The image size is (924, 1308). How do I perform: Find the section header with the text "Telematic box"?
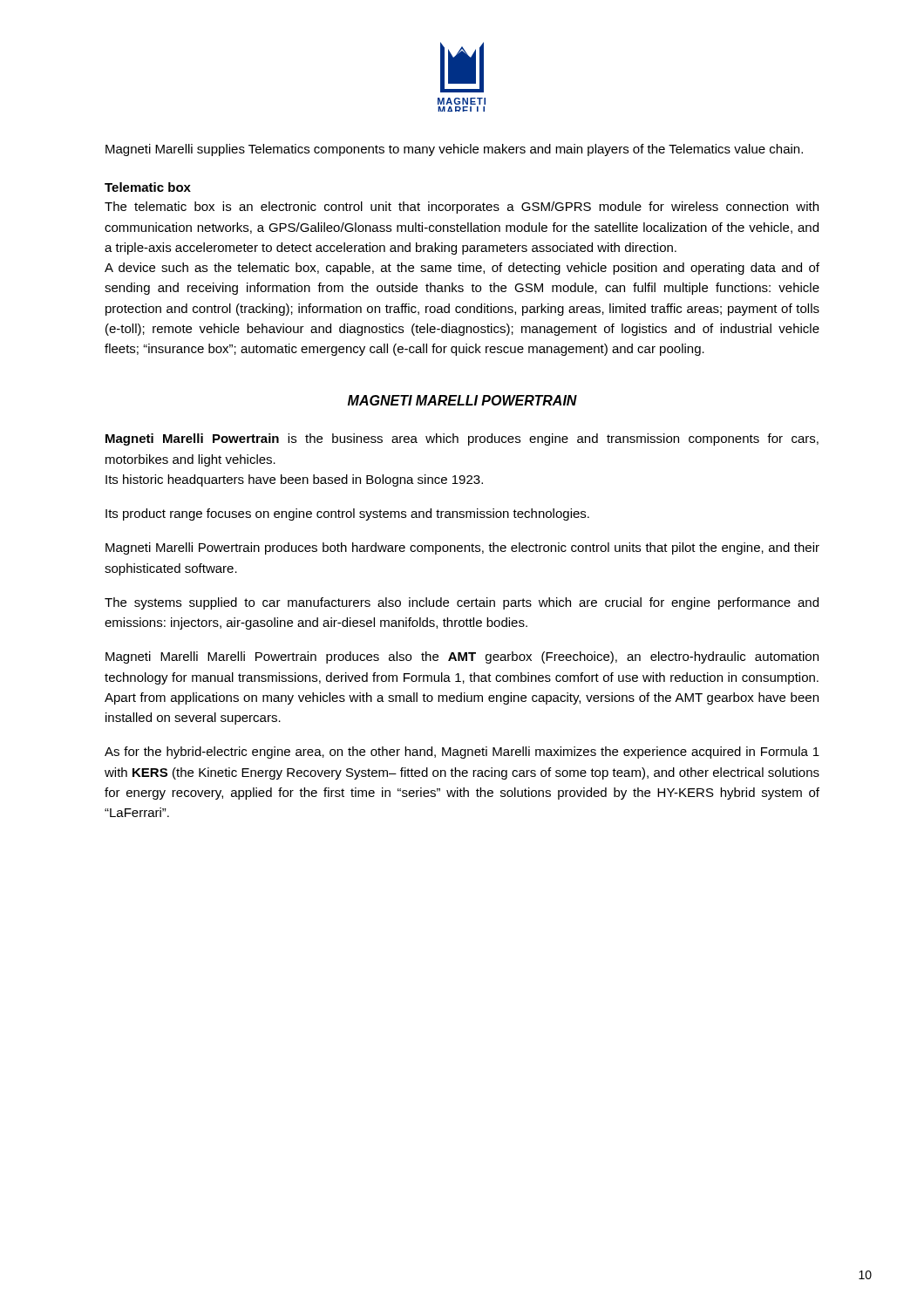pyautogui.click(x=148, y=187)
